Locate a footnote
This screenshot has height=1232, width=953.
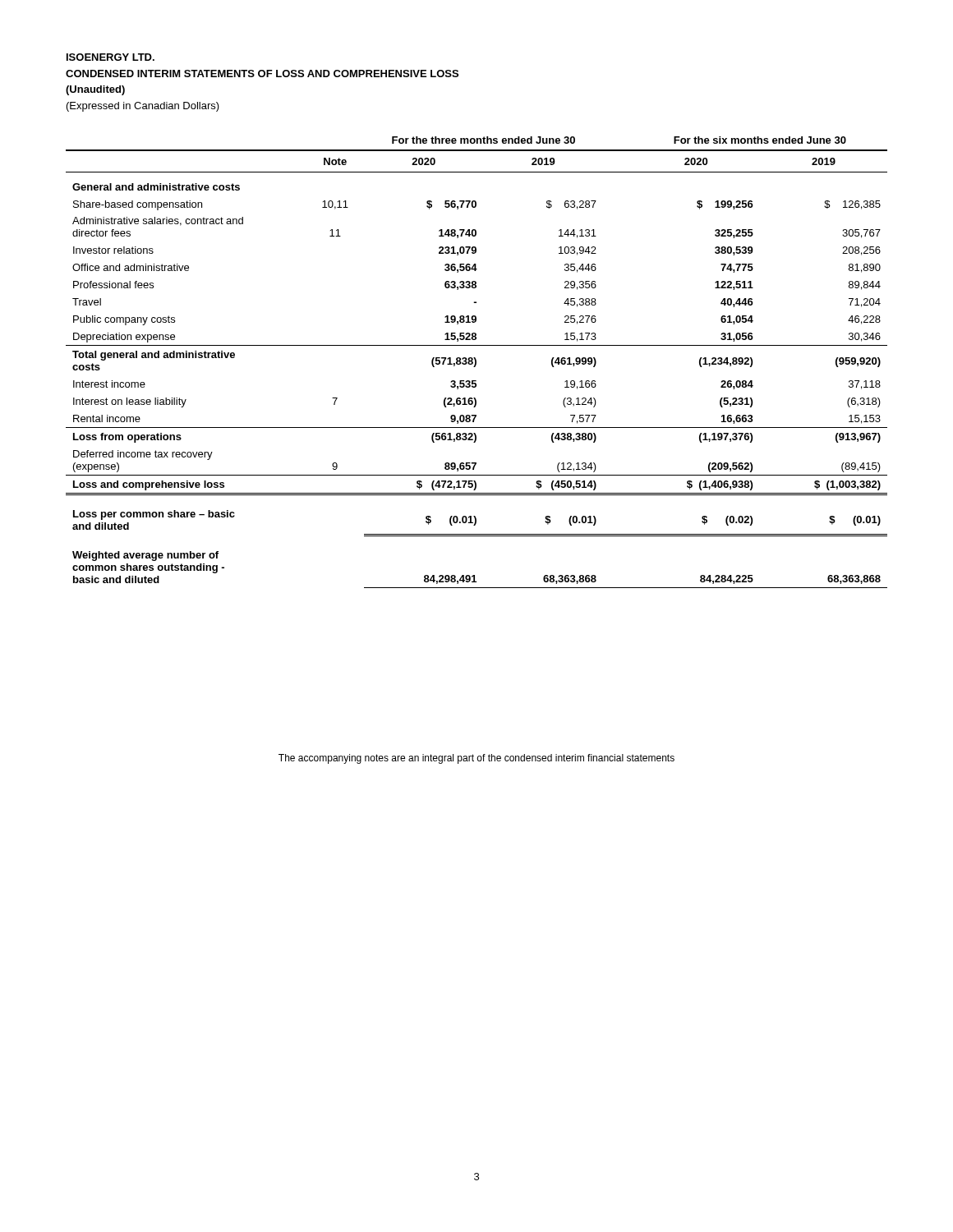[476, 758]
